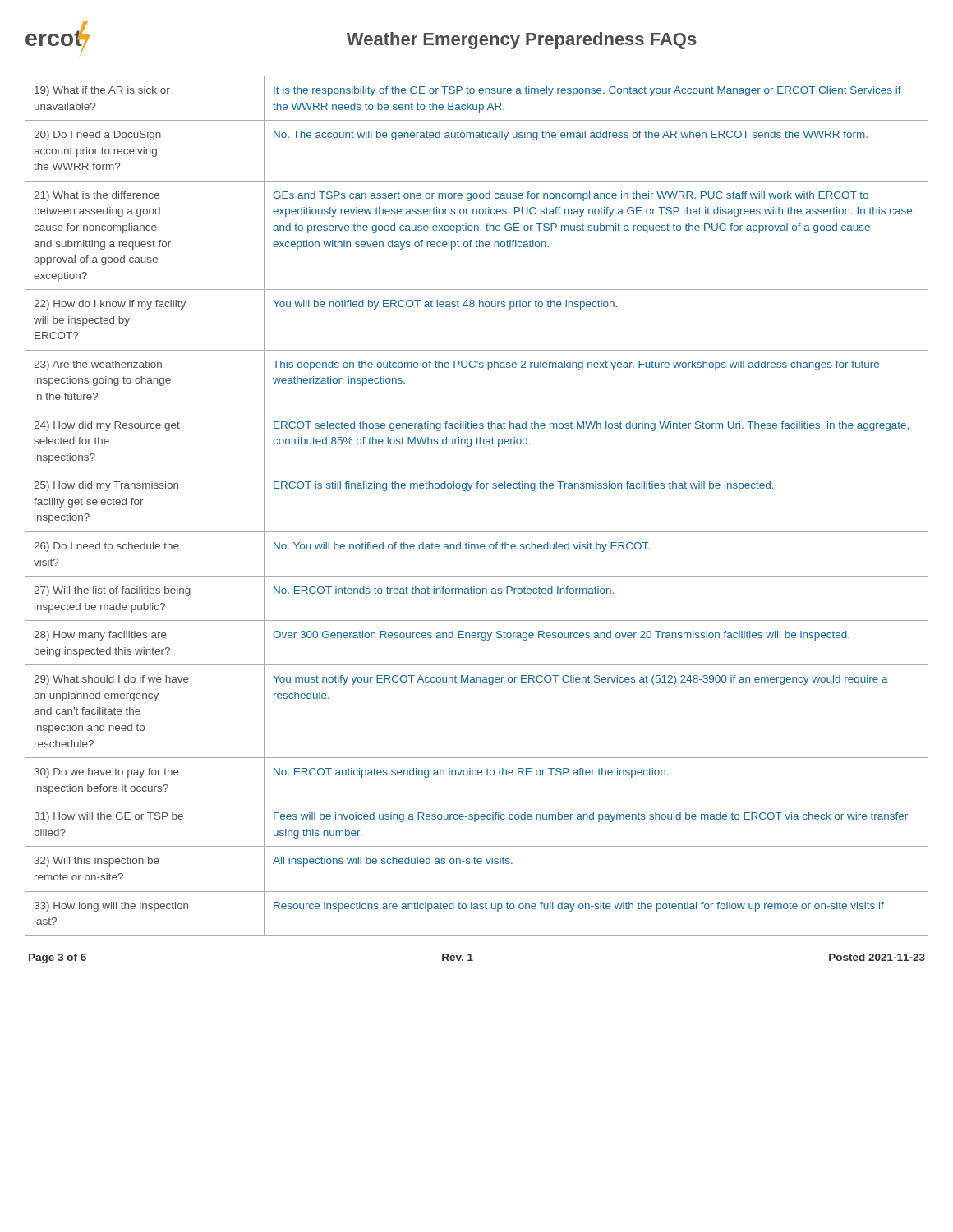Locate the title containing "Weather Emergency Preparedness FAQs"
This screenshot has width=953, height=1232.
pos(522,39)
